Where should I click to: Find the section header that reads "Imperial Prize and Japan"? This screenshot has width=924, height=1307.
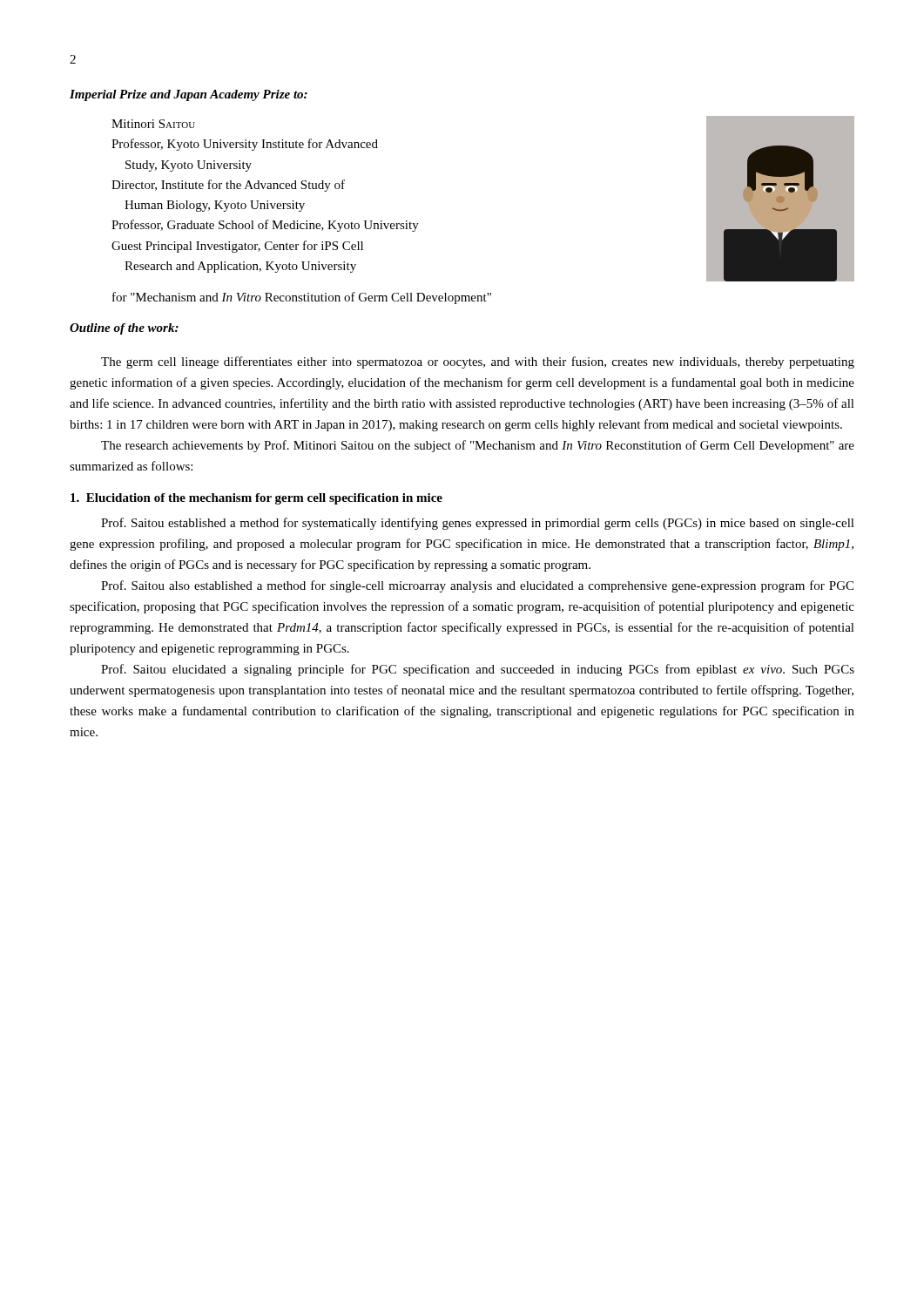pyautogui.click(x=189, y=94)
